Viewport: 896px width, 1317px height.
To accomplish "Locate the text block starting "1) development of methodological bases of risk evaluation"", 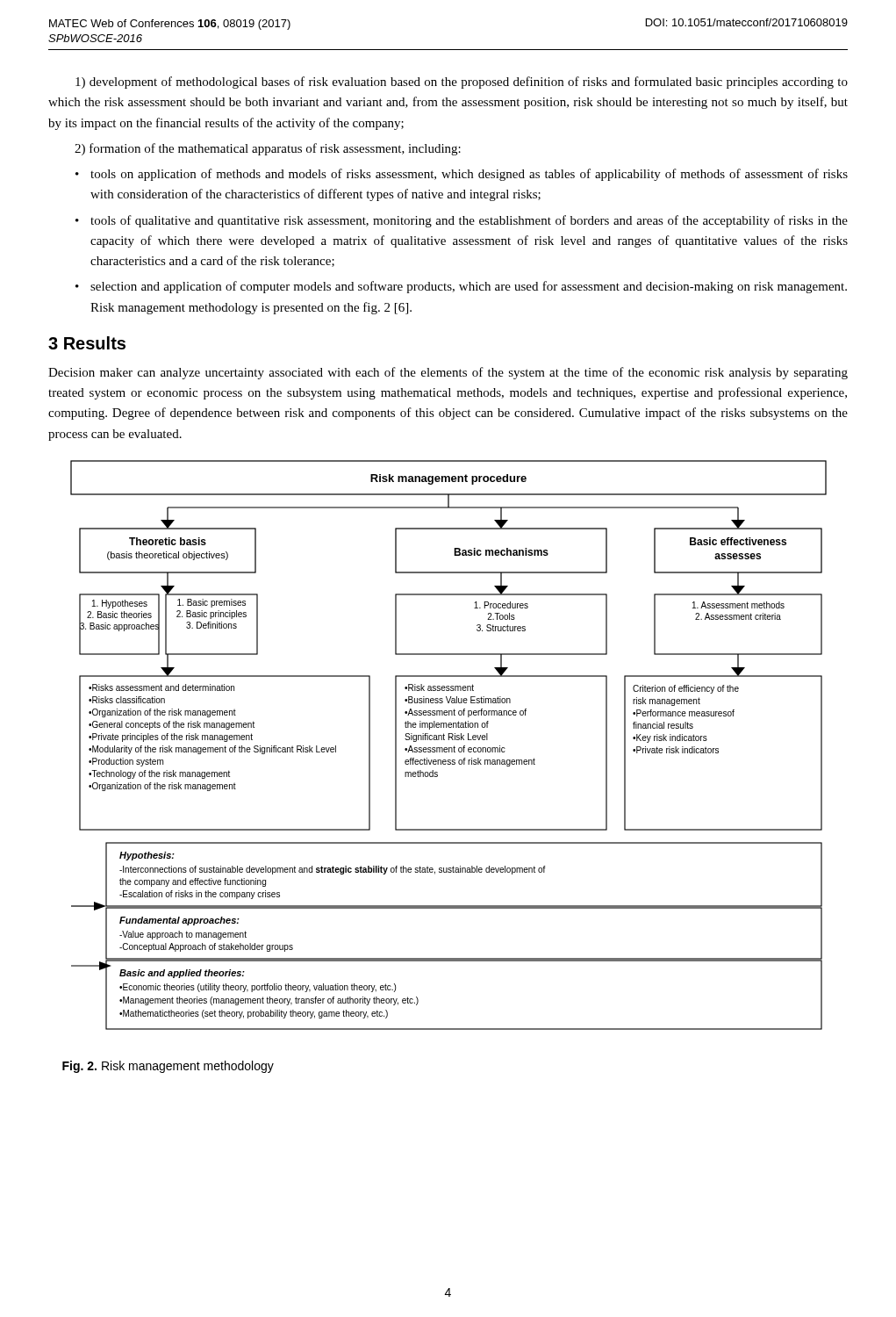I will pyautogui.click(x=448, y=116).
